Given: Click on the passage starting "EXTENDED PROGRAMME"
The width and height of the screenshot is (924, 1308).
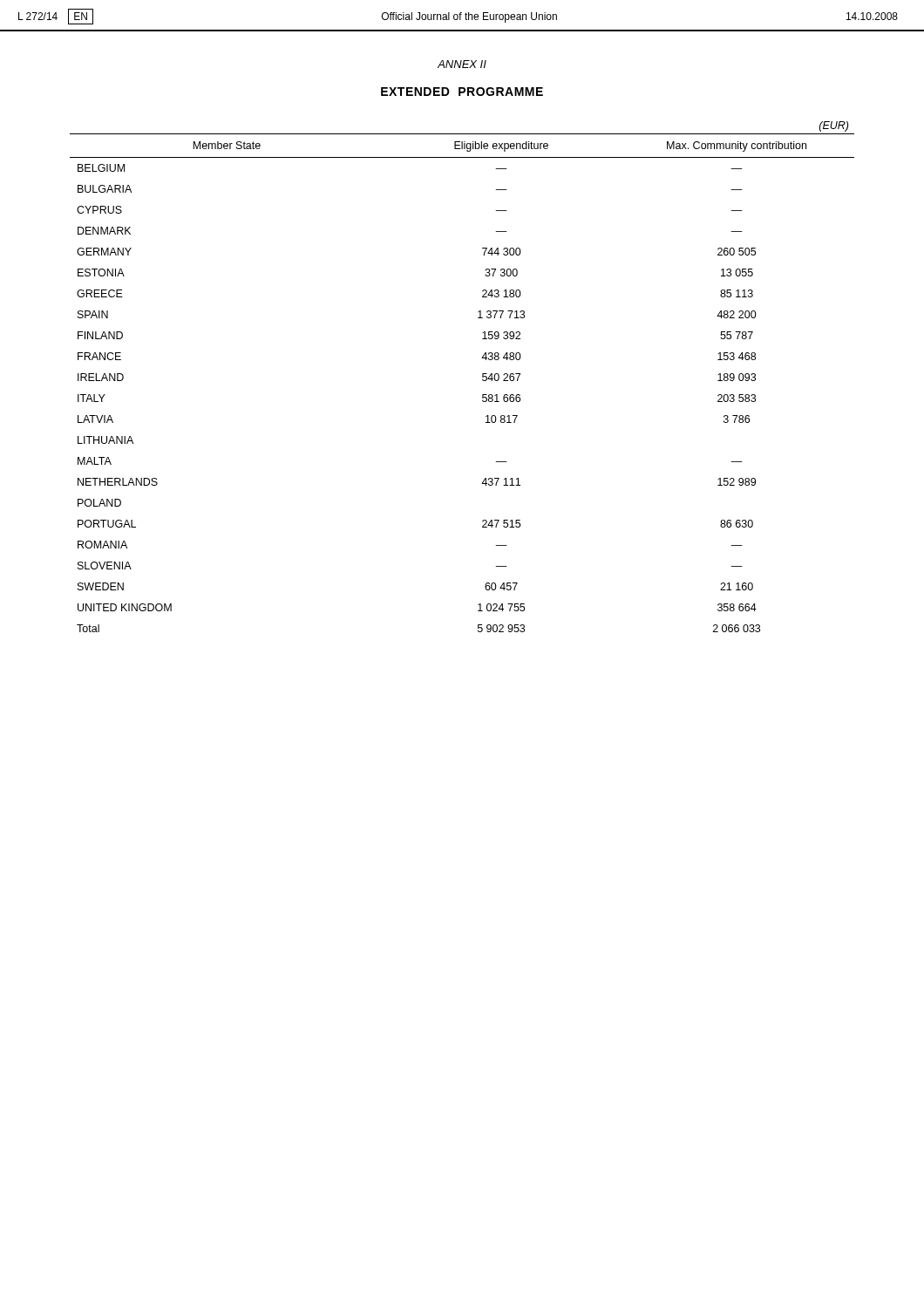Looking at the screenshot, I should click(x=462, y=92).
